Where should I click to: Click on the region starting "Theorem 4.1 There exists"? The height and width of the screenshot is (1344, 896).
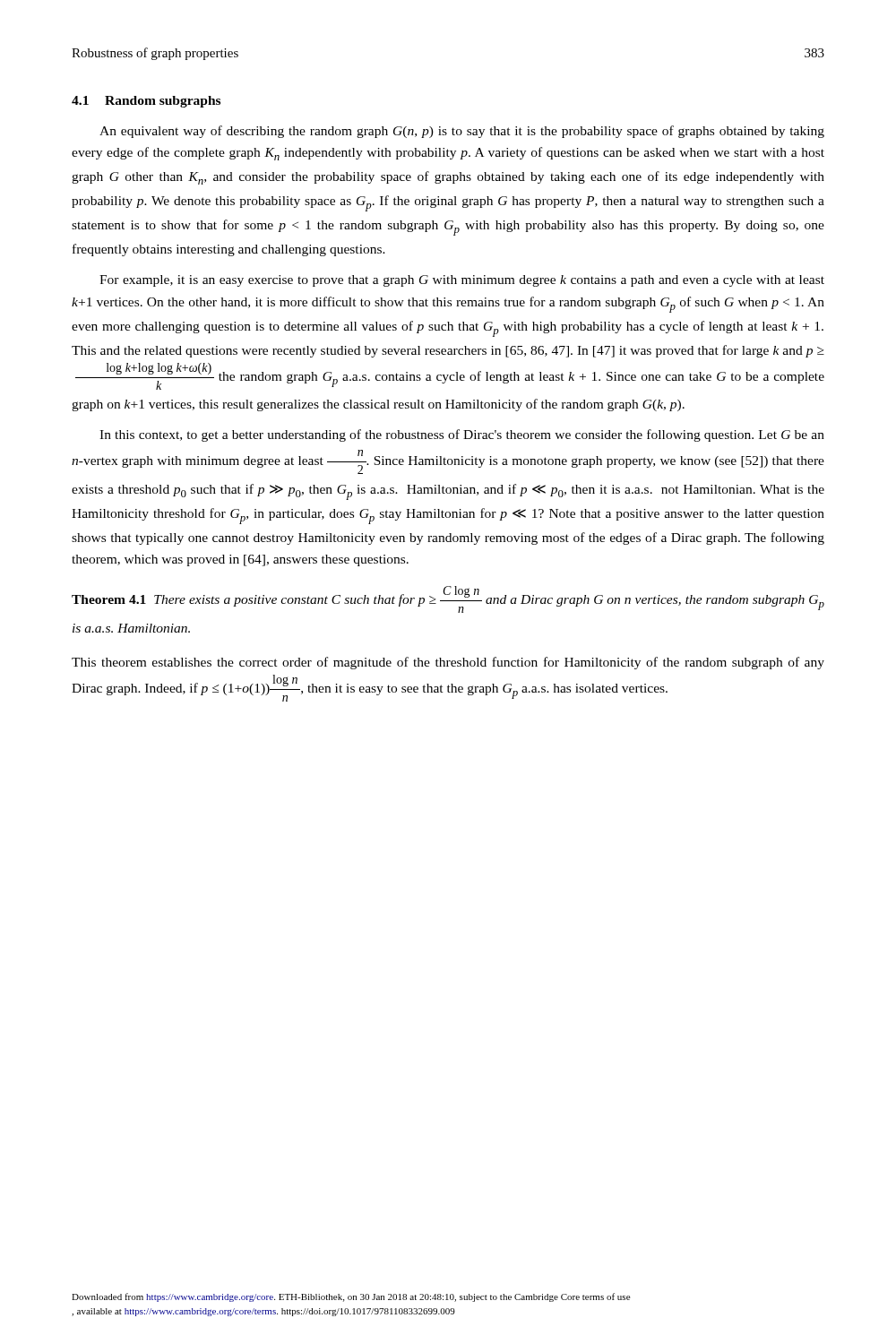pos(448,612)
